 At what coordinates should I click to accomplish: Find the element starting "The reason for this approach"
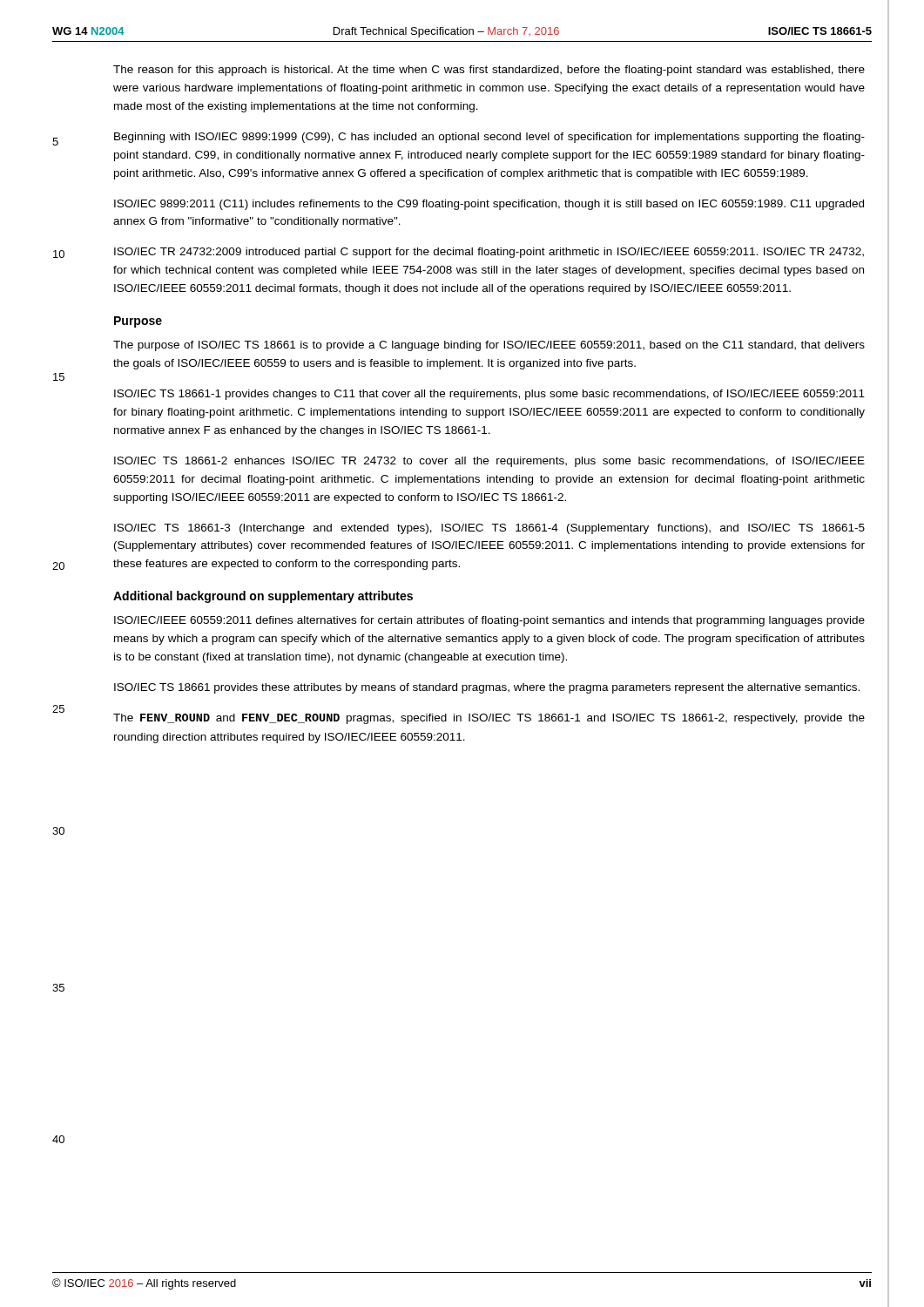489,88
